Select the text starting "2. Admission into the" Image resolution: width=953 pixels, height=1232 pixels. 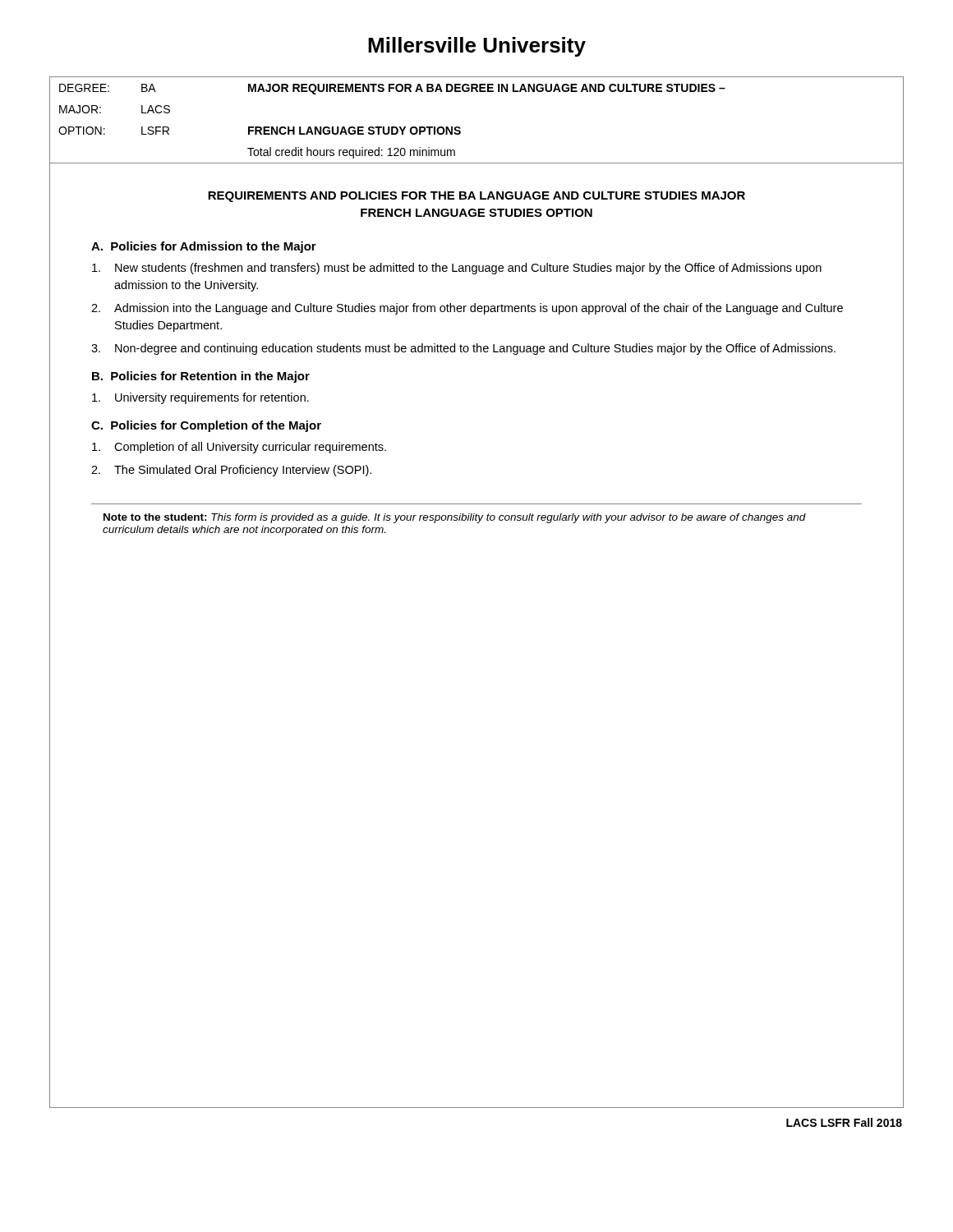(476, 317)
